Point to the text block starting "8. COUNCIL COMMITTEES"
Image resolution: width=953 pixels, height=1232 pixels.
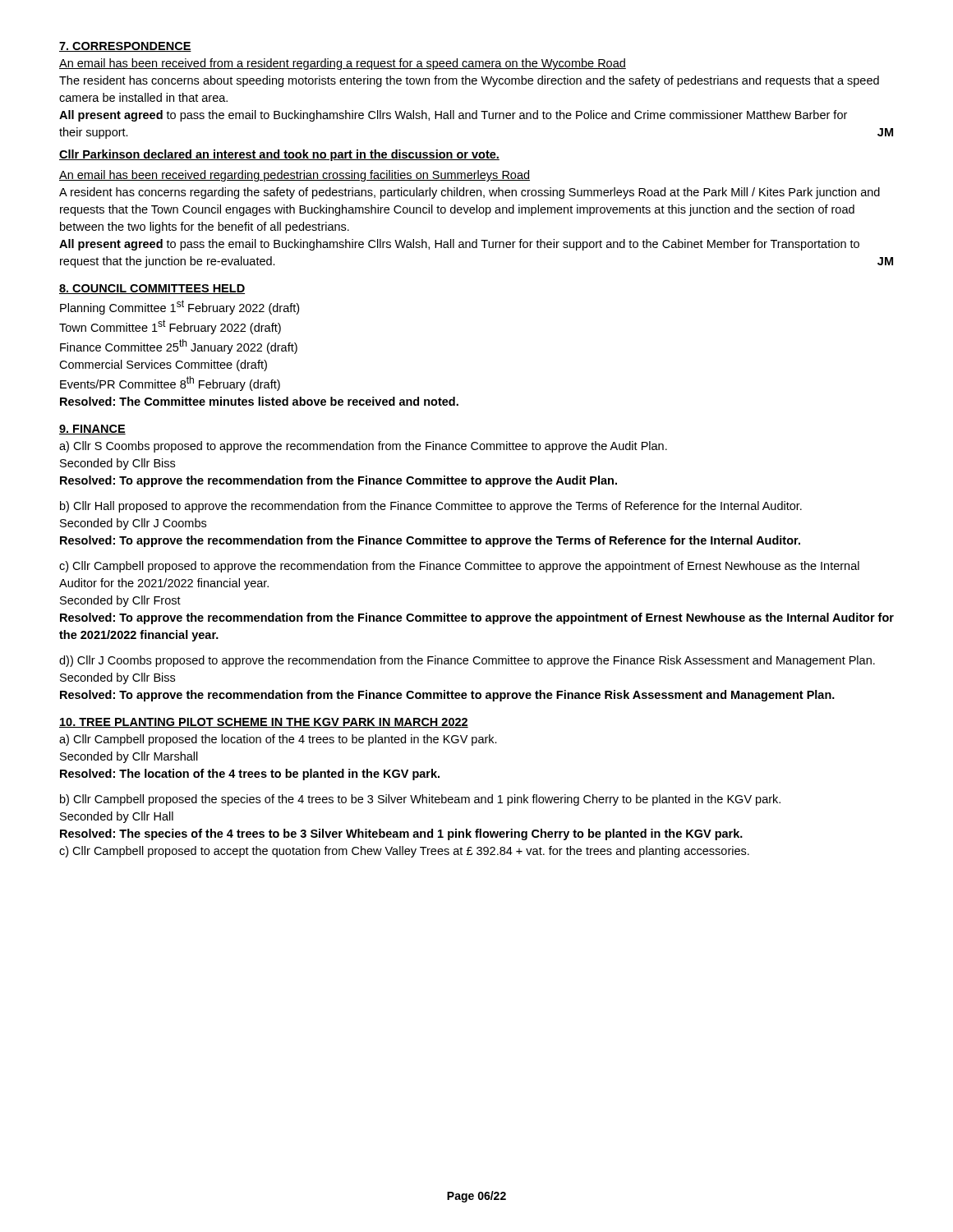pos(152,288)
